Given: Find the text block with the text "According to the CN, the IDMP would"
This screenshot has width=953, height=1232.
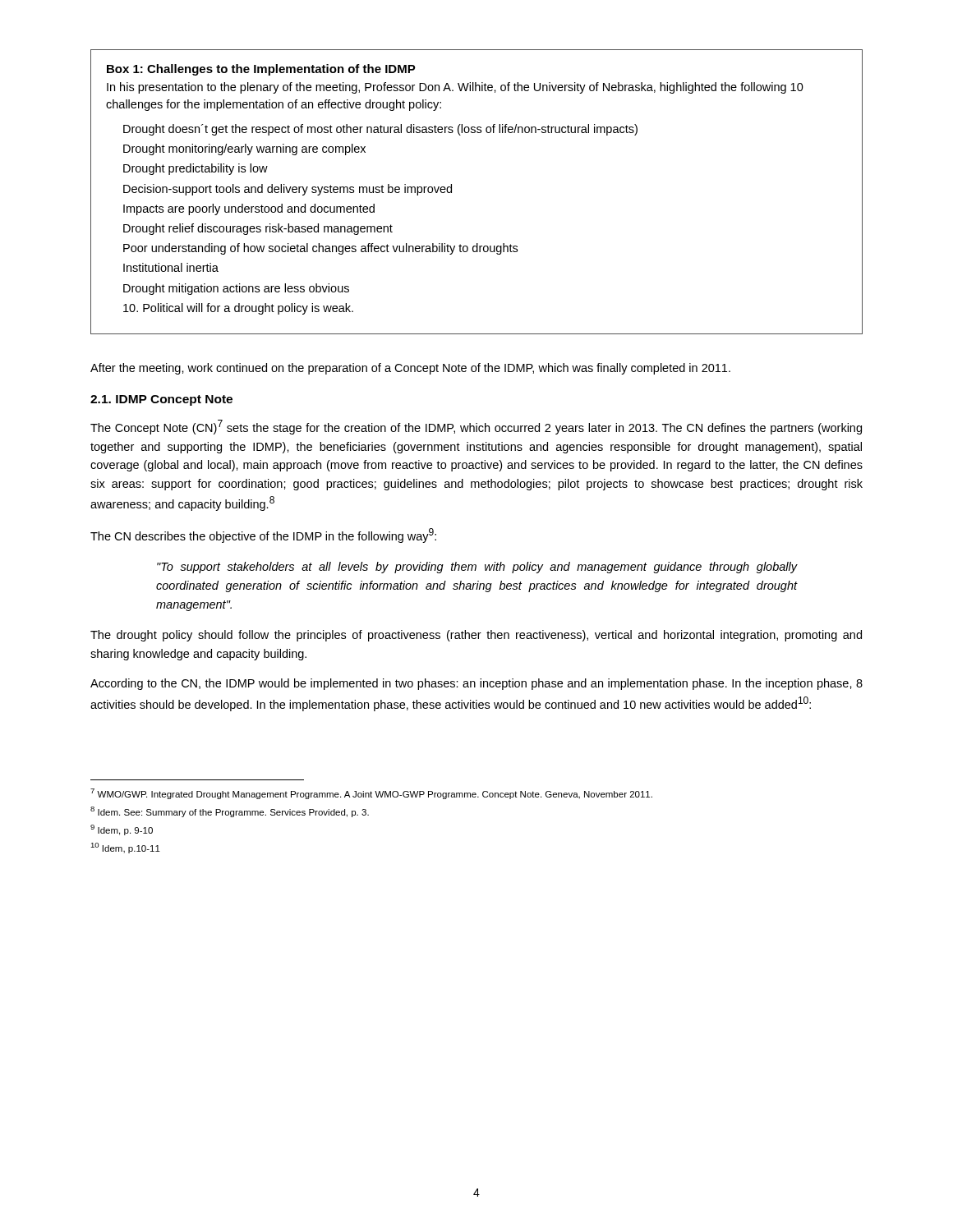Looking at the screenshot, I should (476, 694).
